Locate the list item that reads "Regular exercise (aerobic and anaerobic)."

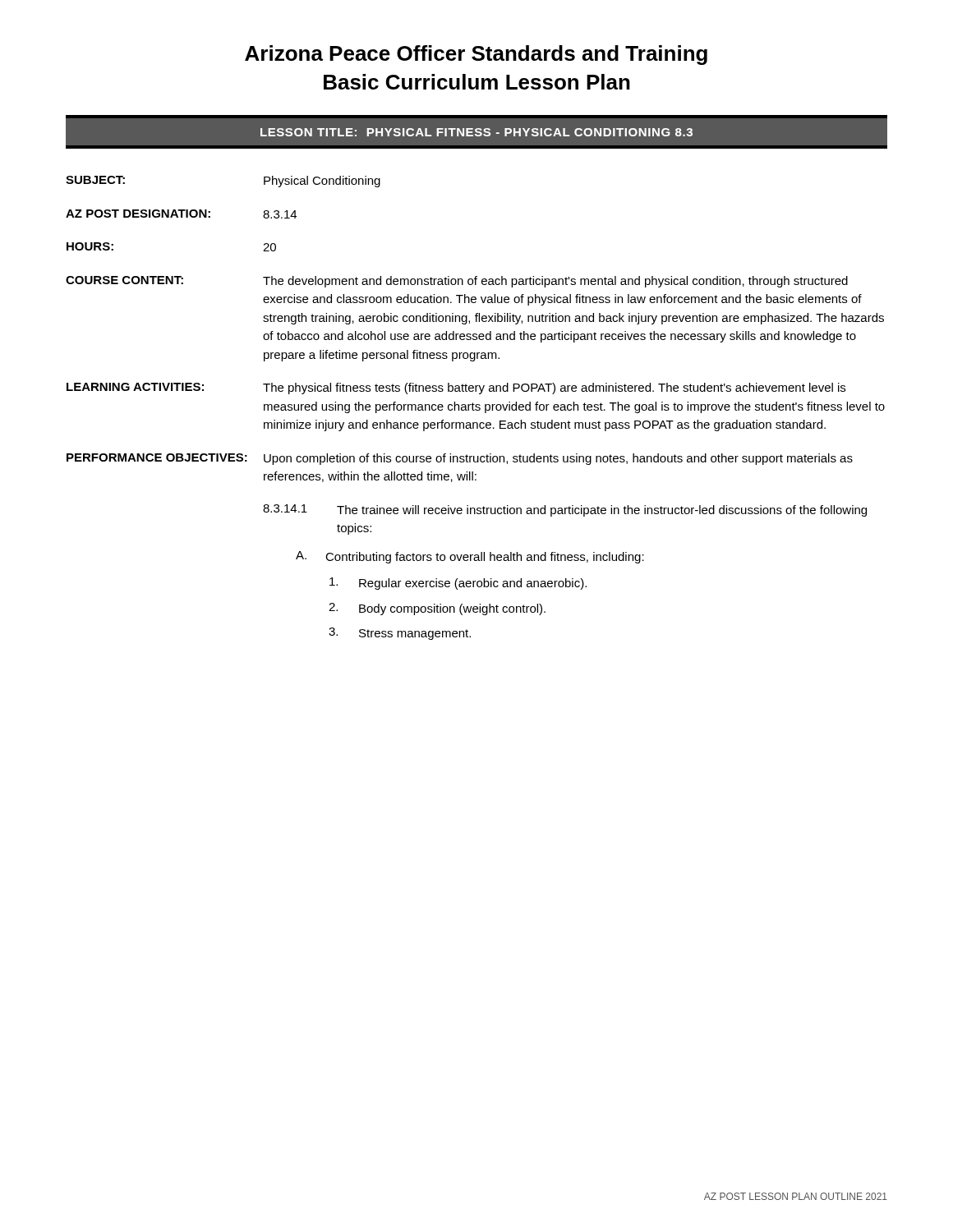pyautogui.click(x=458, y=584)
